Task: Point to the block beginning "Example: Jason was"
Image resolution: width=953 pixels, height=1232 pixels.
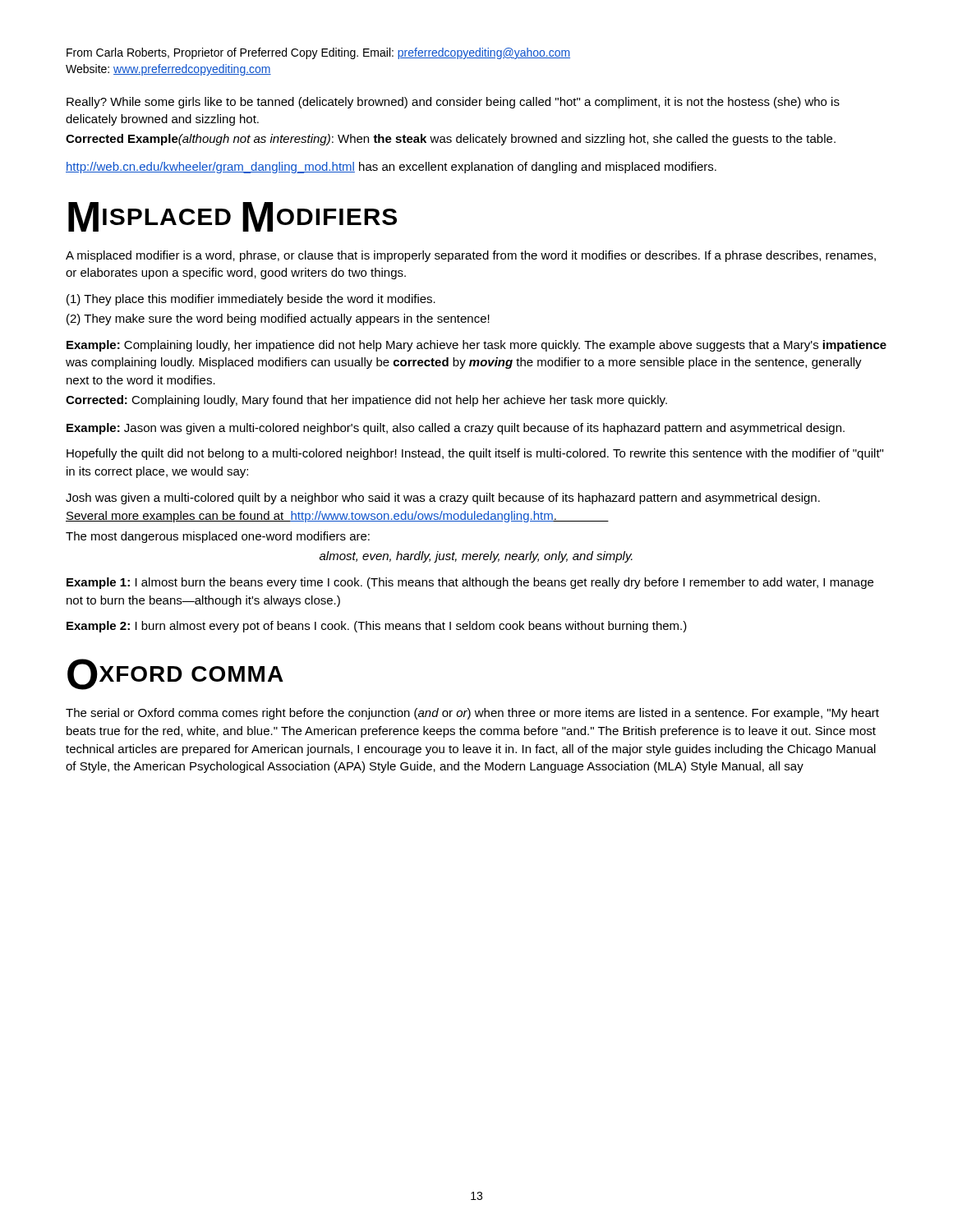Action: tap(456, 427)
